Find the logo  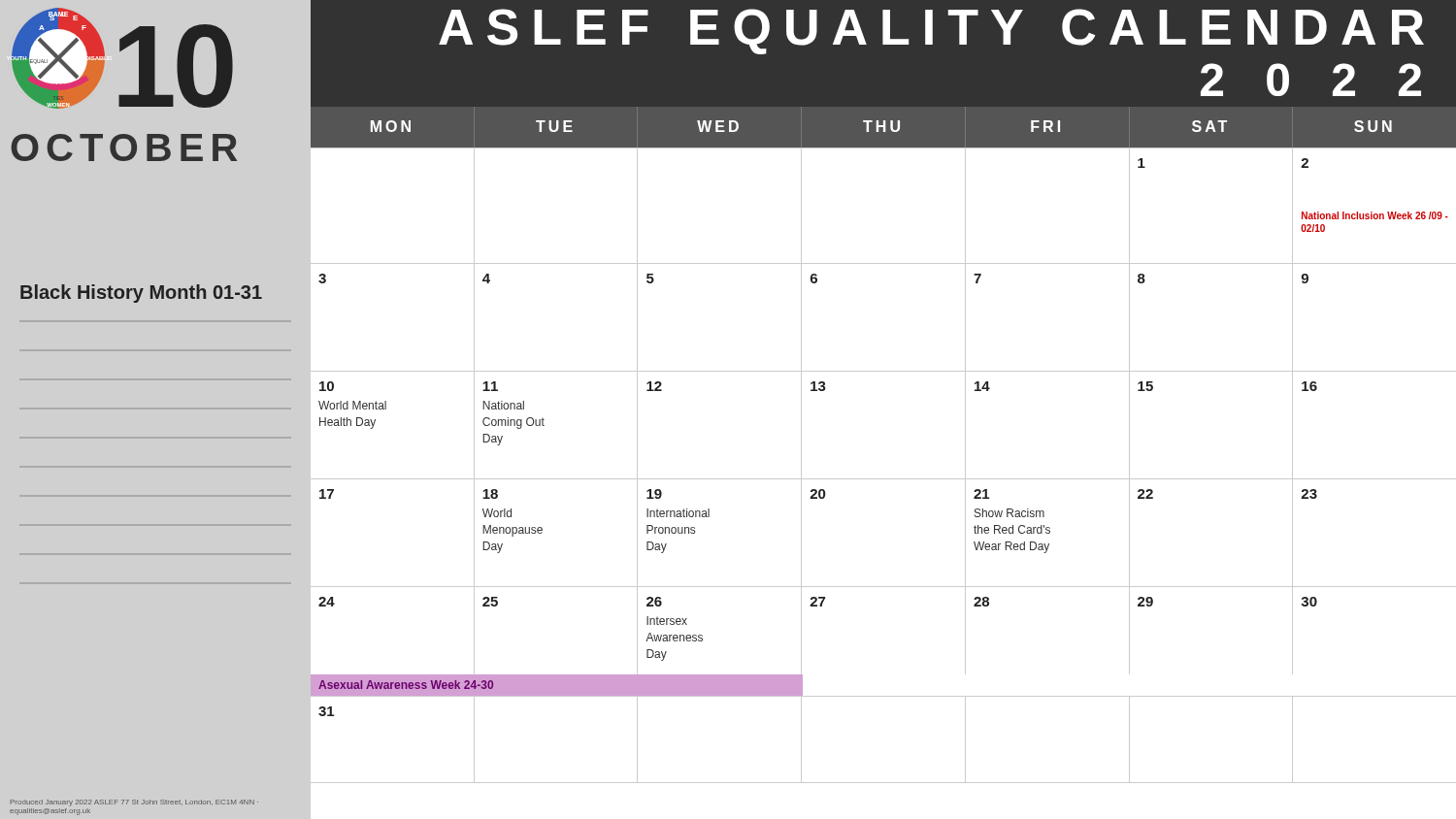coord(58,60)
